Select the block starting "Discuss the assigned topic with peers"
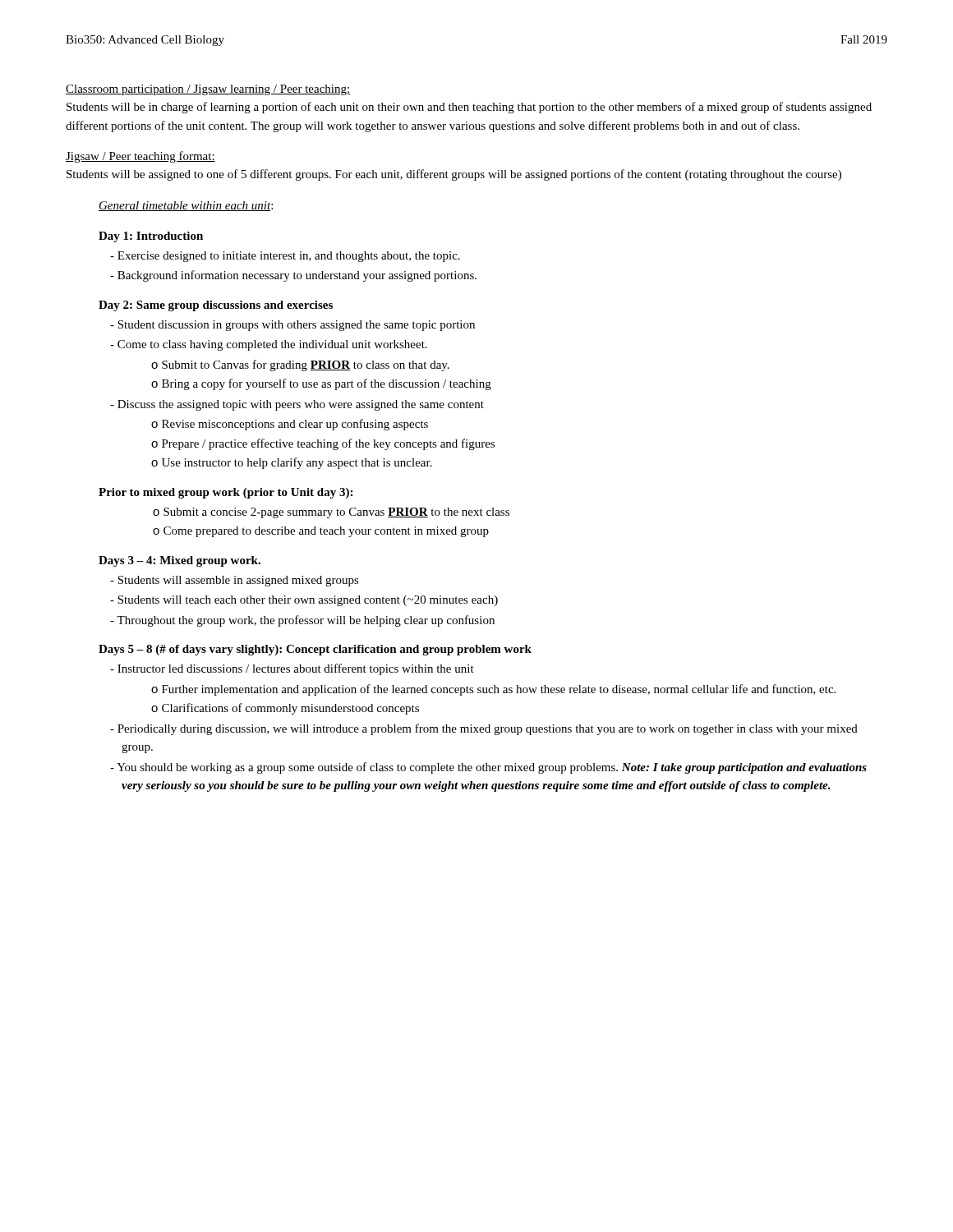Viewport: 953px width, 1232px height. pyautogui.click(x=502, y=434)
